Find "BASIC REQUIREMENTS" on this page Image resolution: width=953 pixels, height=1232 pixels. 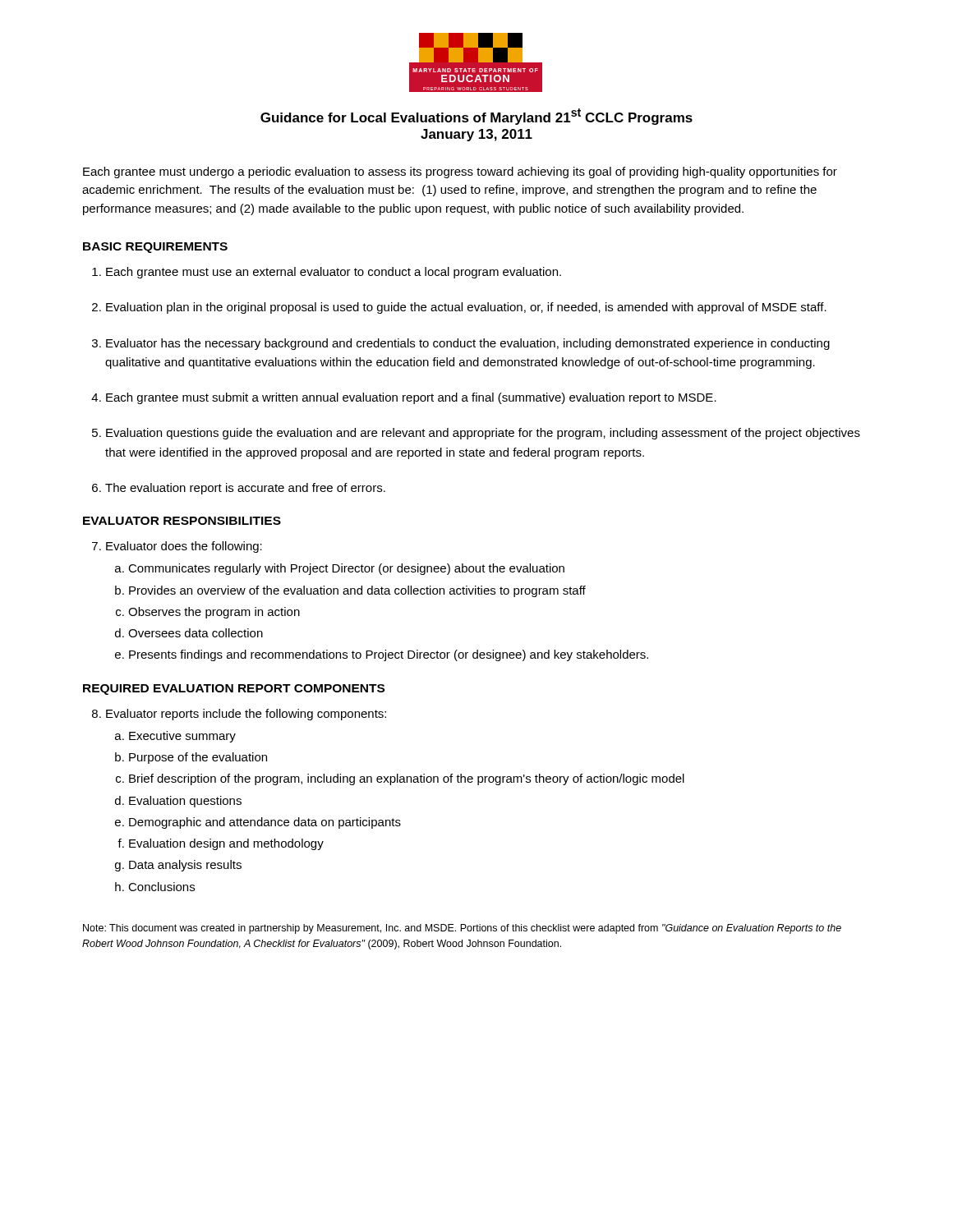pos(155,246)
